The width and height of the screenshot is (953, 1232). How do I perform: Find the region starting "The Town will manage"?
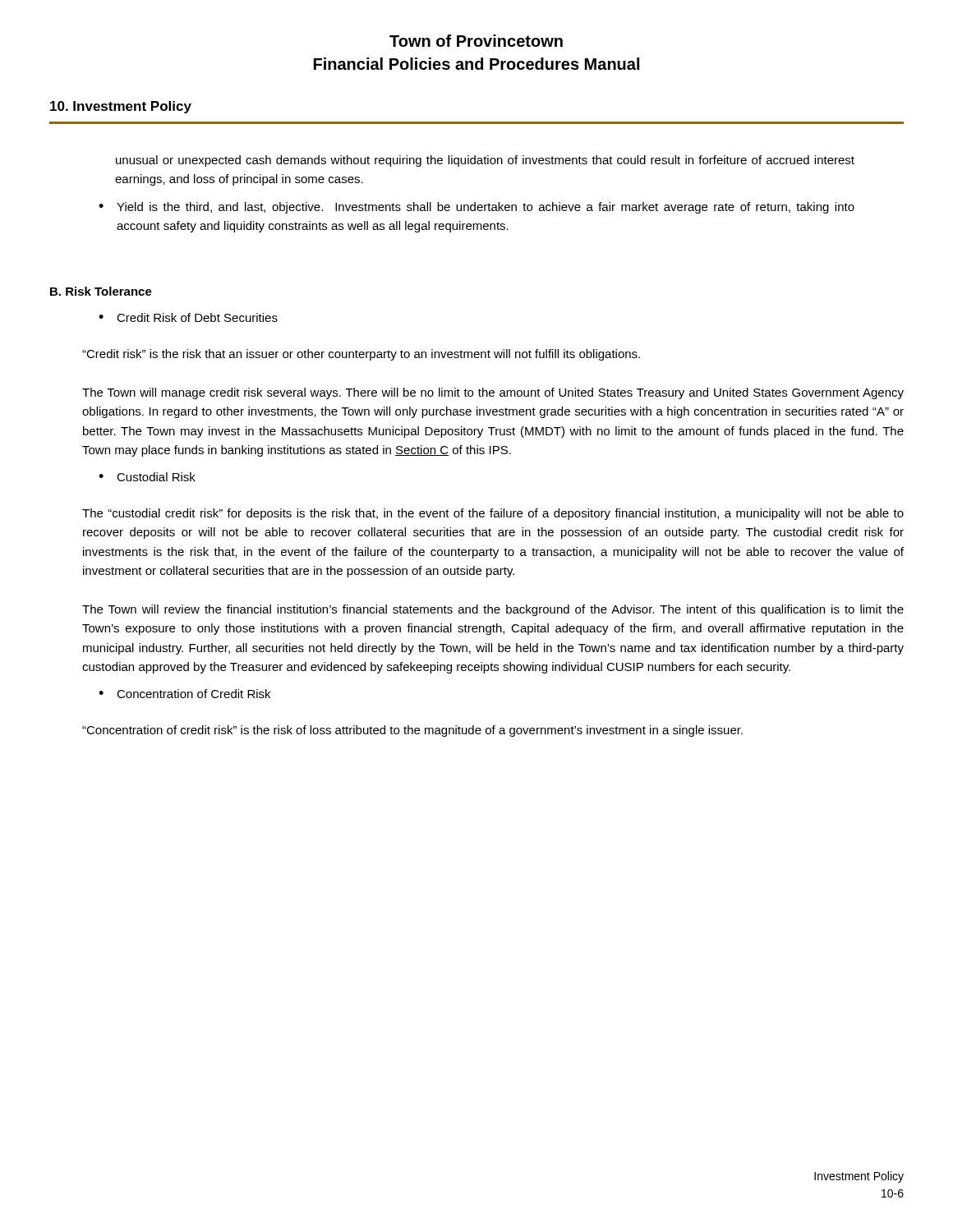coord(493,421)
